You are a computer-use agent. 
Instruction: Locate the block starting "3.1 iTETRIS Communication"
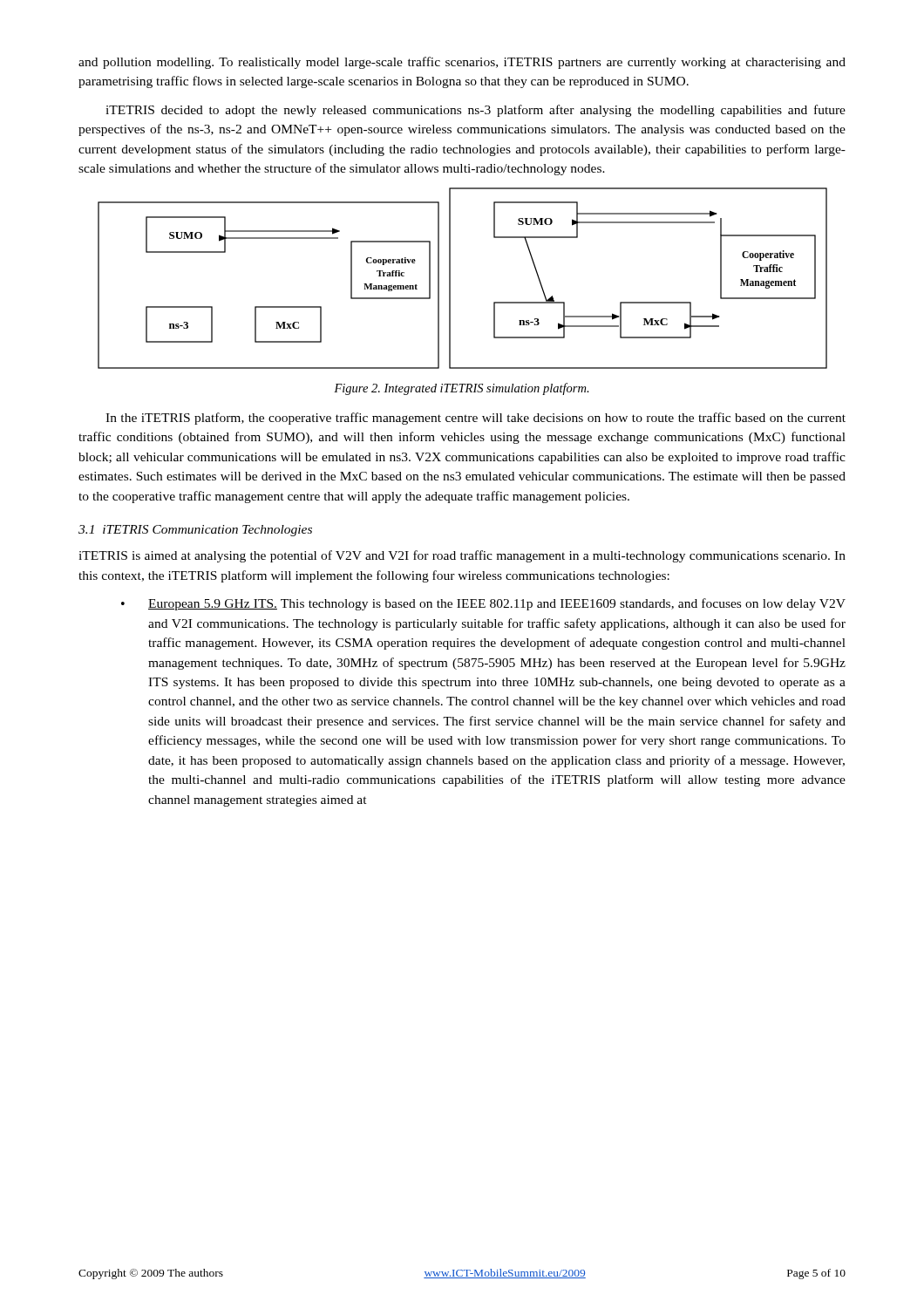pos(195,529)
